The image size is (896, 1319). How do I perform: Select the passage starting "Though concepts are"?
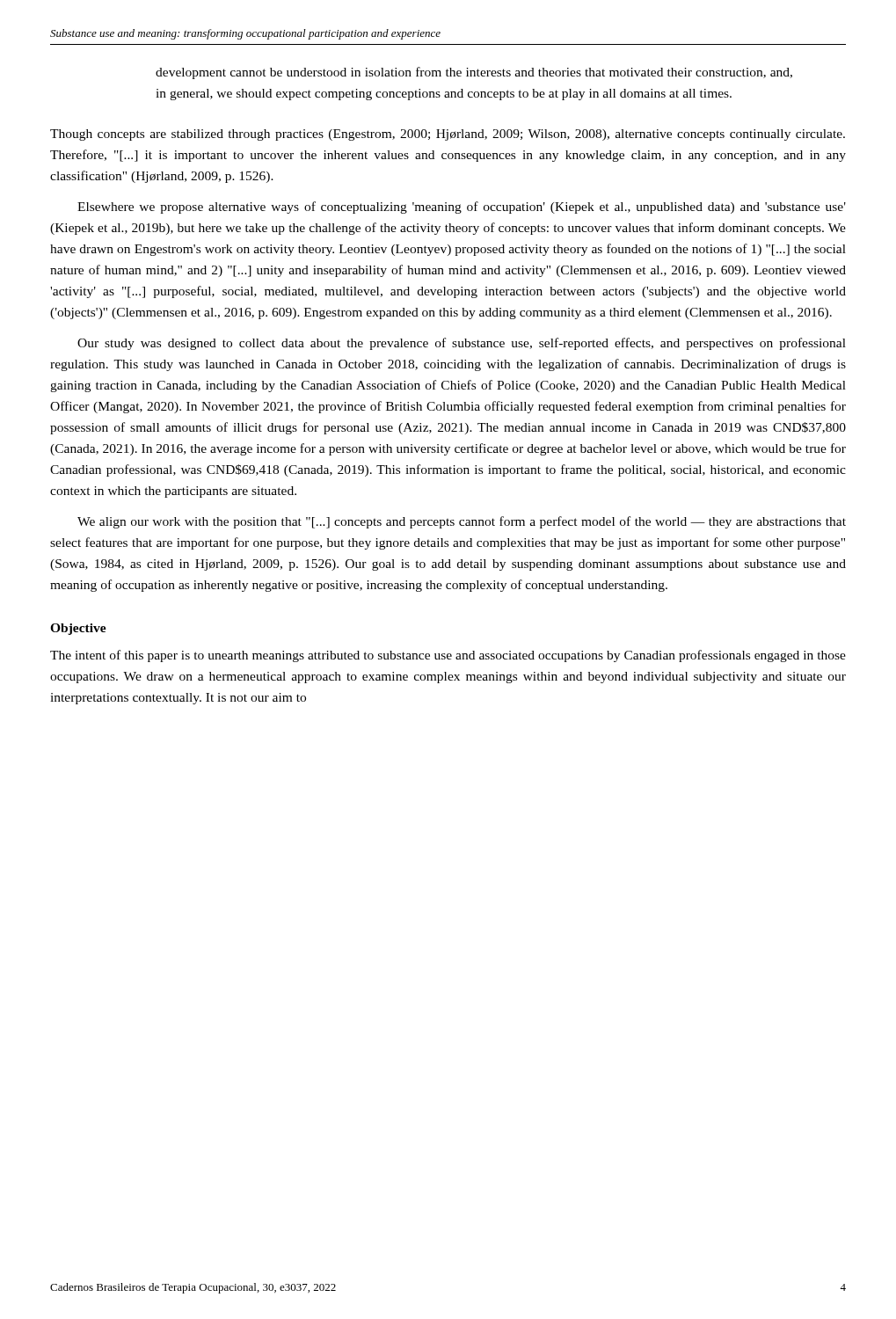tap(448, 359)
